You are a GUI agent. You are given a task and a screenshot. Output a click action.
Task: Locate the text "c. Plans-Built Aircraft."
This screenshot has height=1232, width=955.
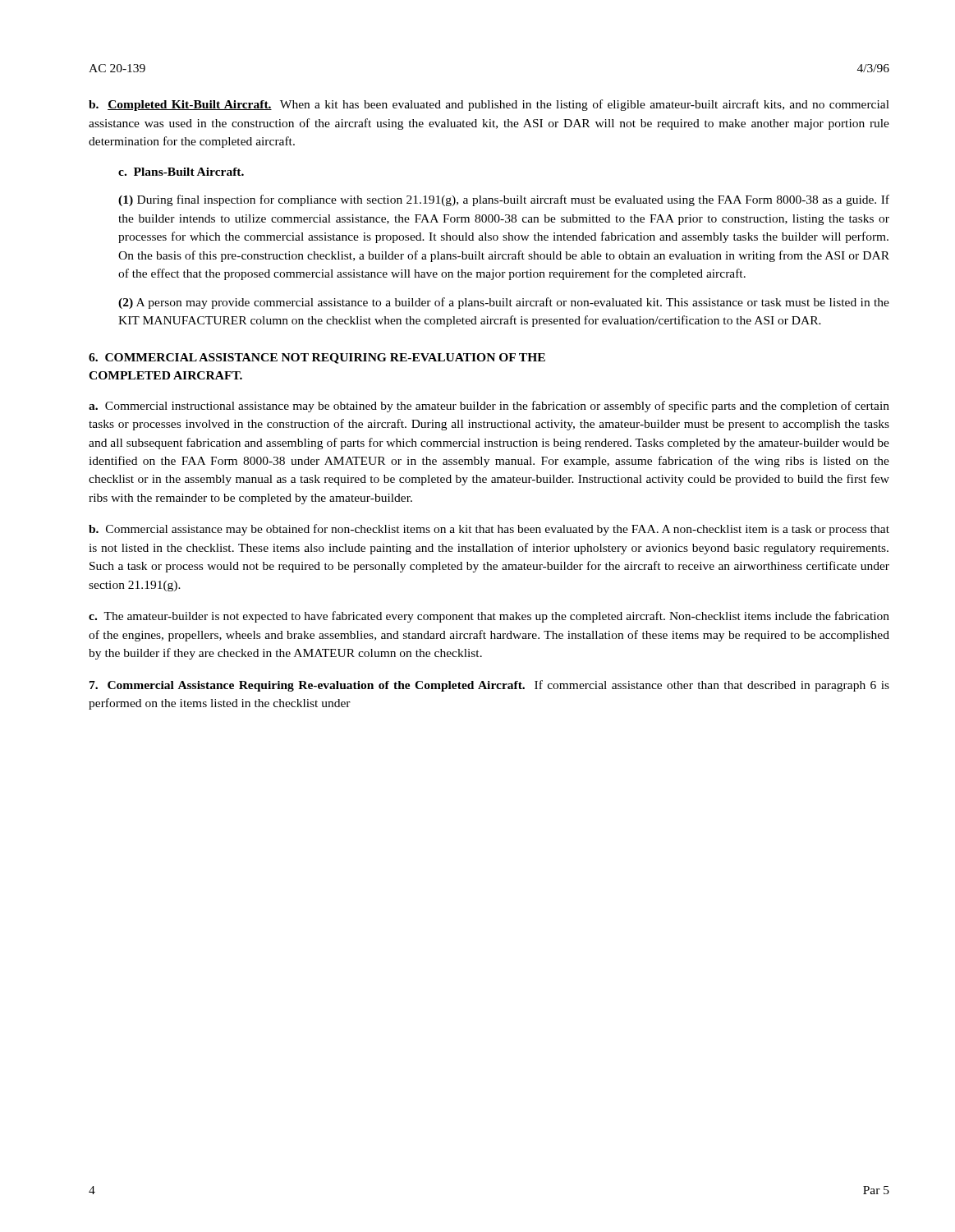click(x=181, y=171)
